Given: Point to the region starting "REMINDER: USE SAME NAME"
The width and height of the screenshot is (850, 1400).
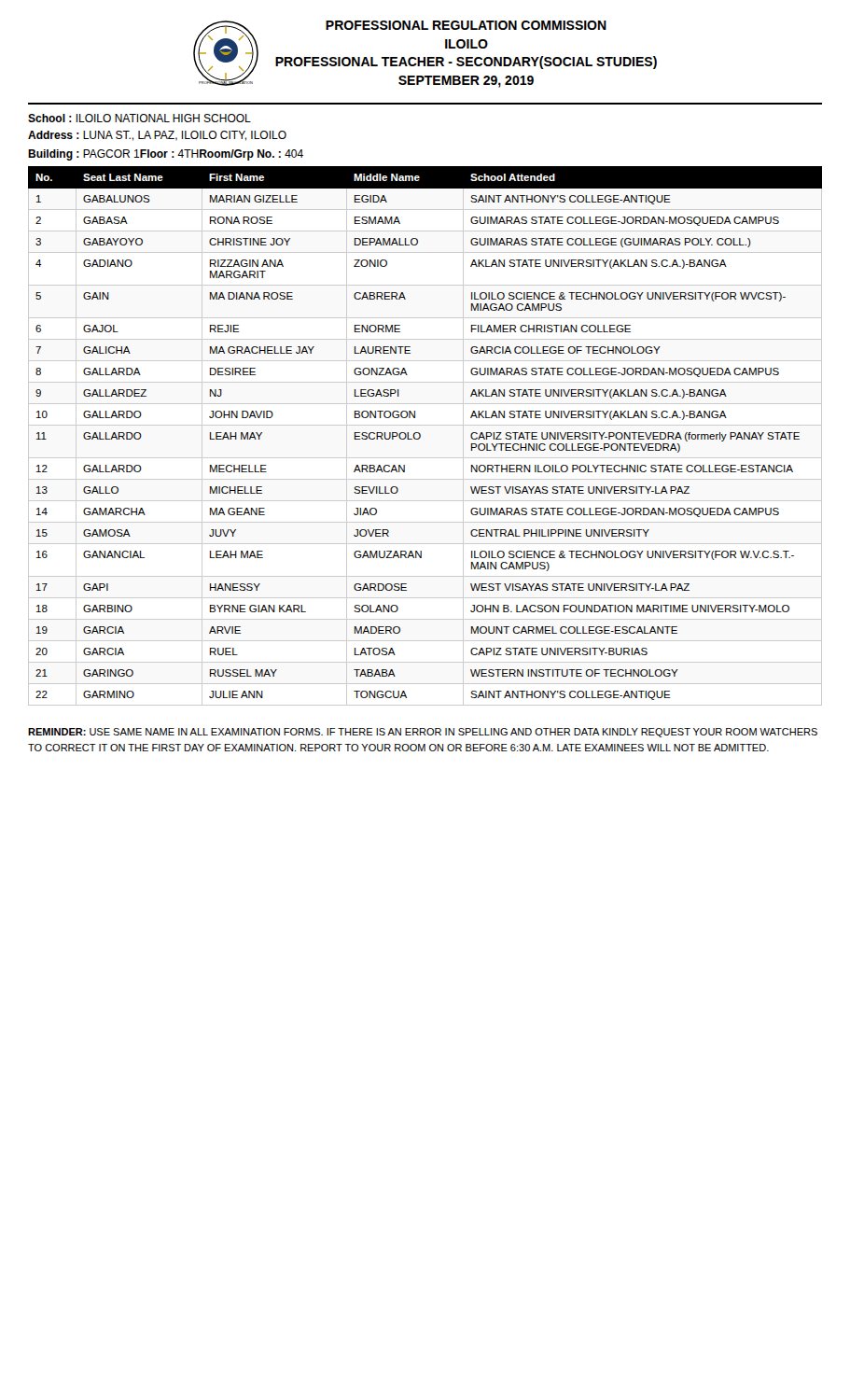Looking at the screenshot, I should [x=423, y=740].
